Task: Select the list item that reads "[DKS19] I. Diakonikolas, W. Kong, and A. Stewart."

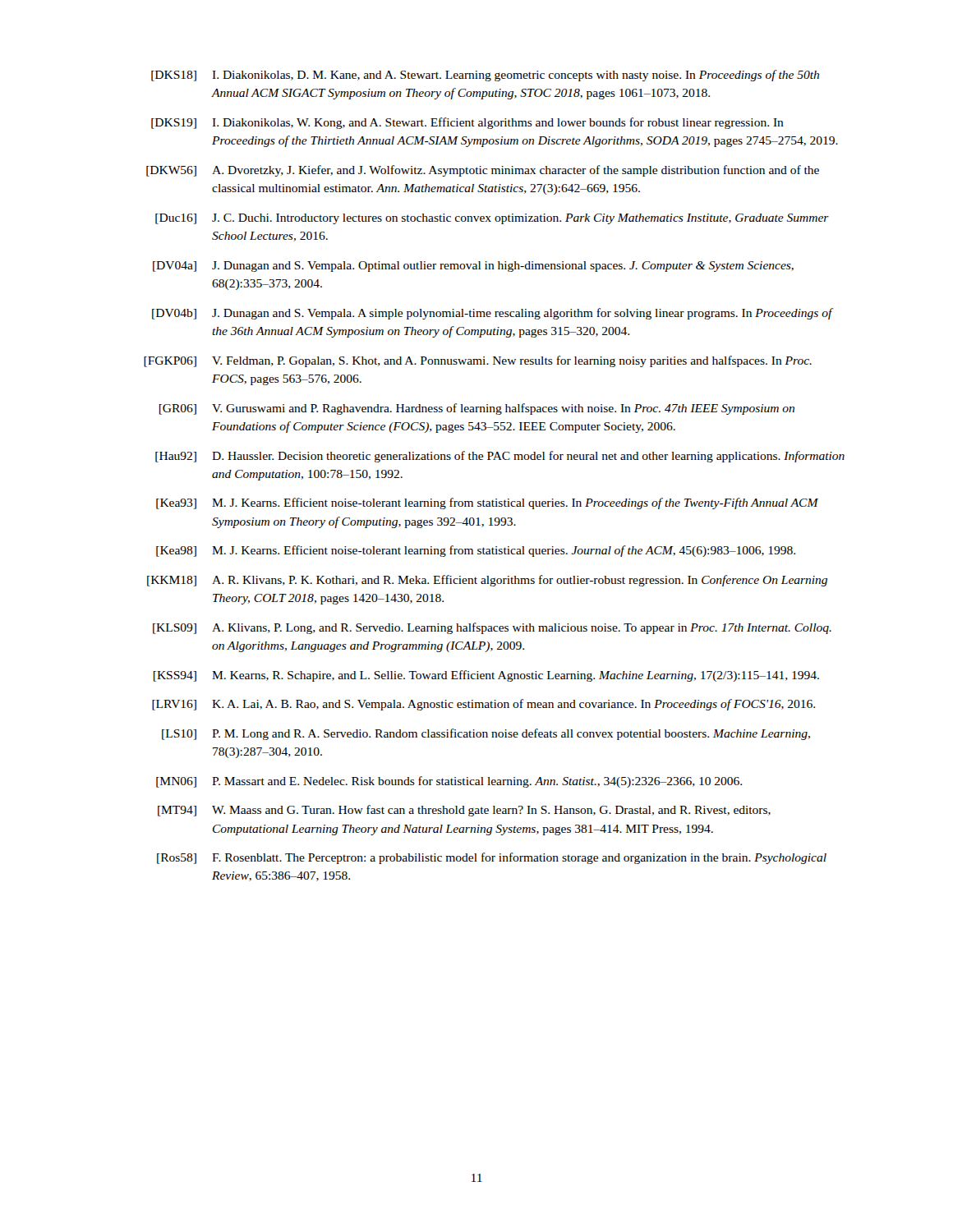Action: [x=476, y=132]
